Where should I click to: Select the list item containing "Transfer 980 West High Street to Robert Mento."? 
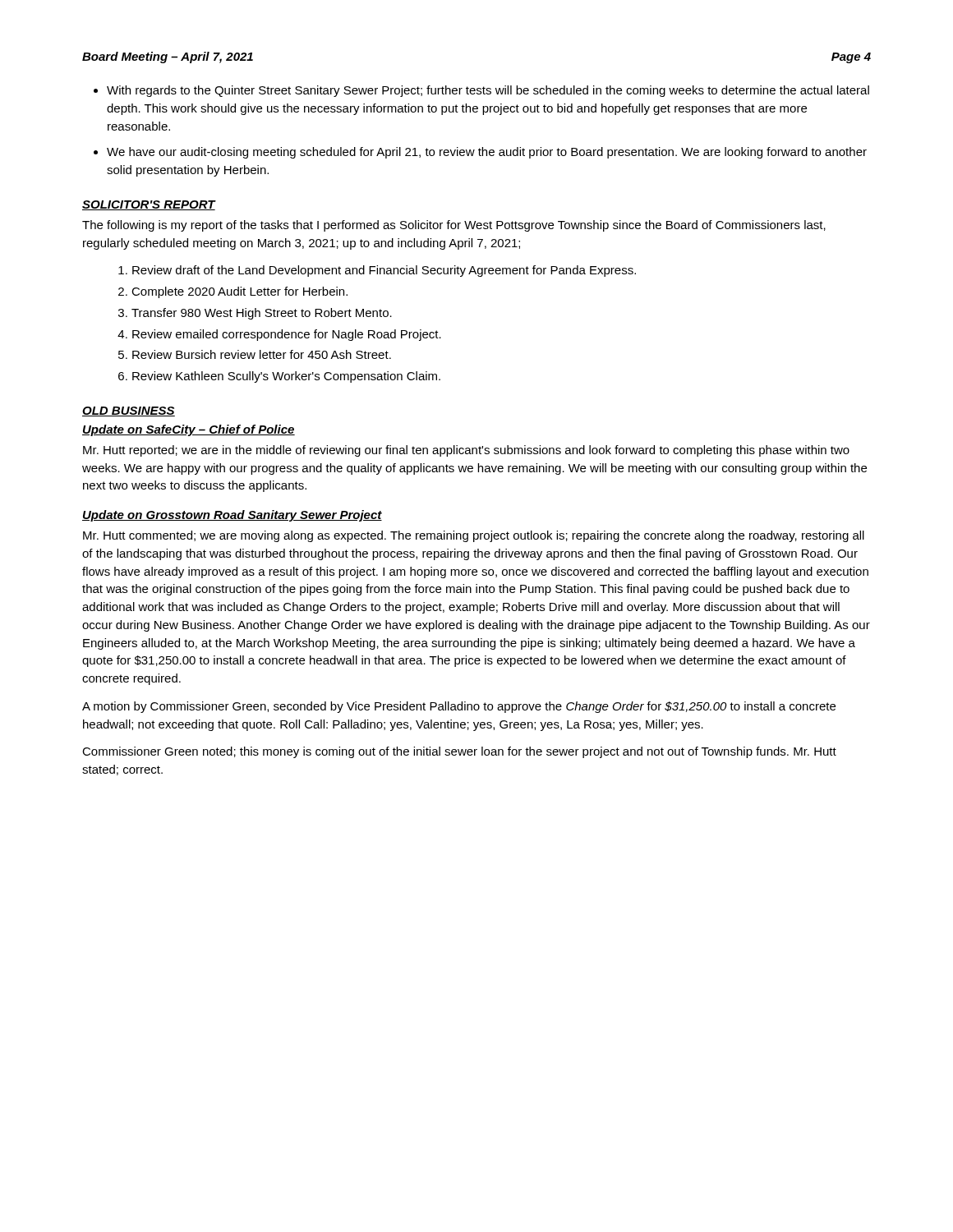click(262, 312)
